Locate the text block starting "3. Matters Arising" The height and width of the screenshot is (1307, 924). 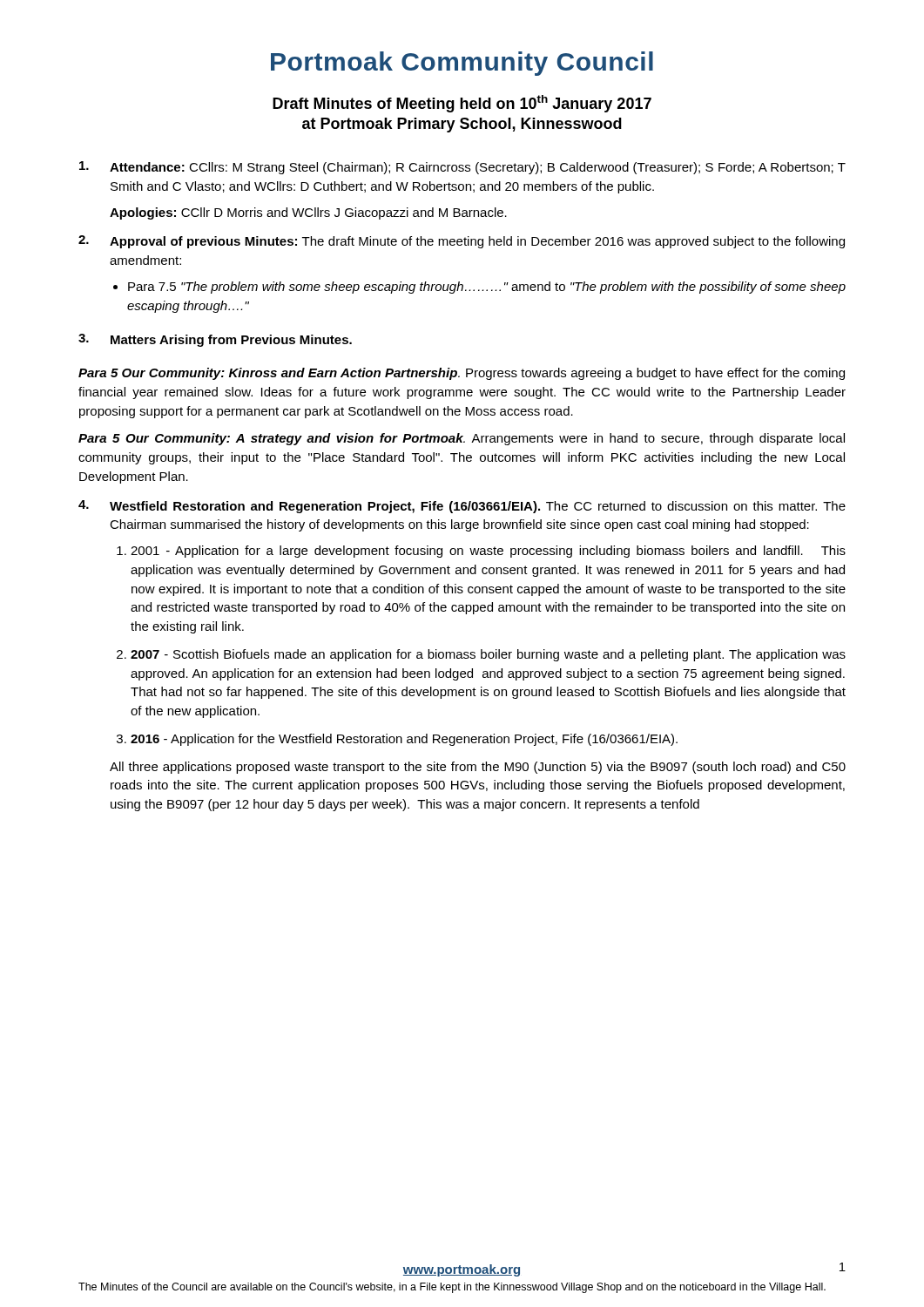click(215, 340)
